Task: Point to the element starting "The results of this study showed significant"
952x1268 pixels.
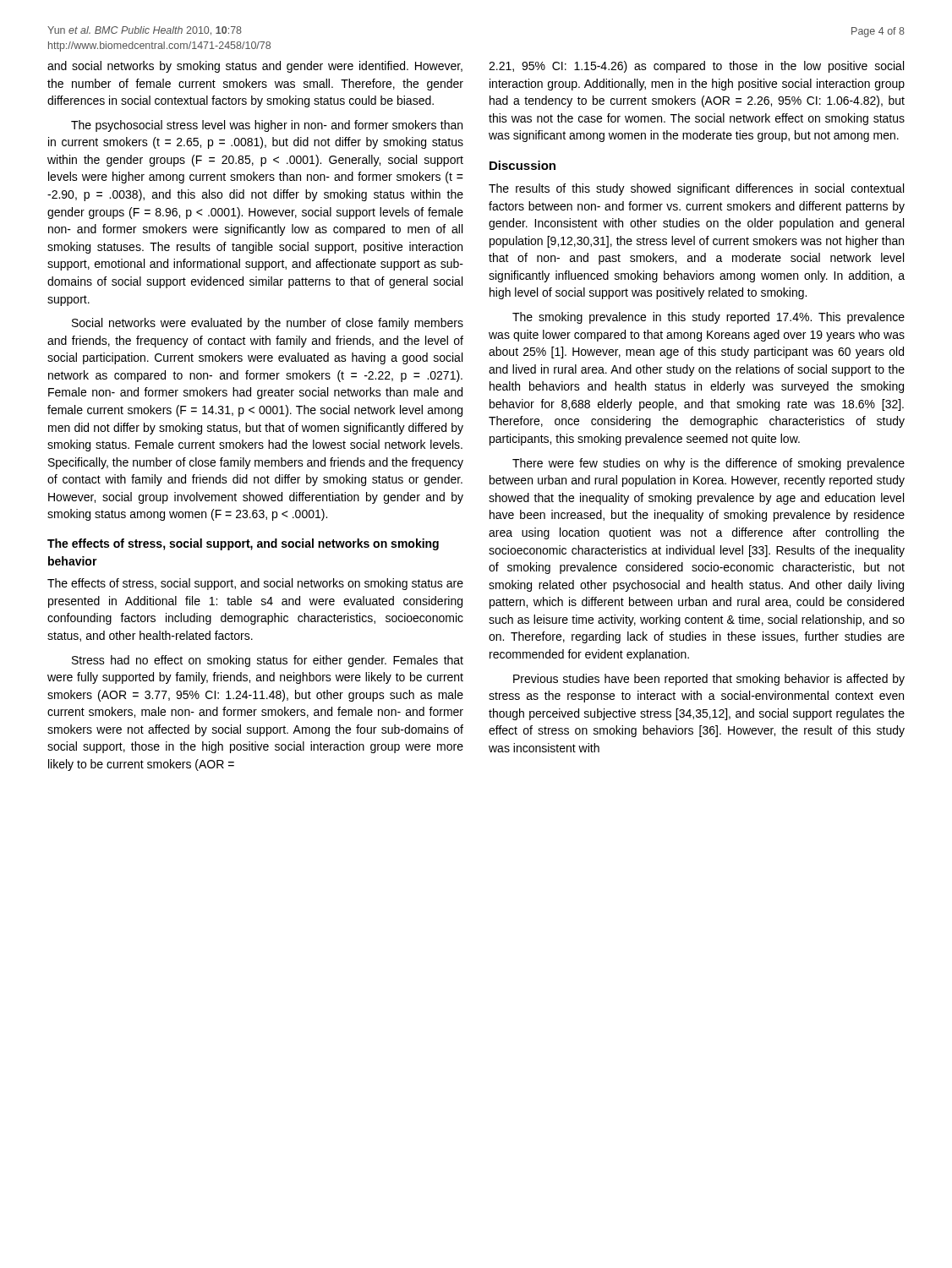Action: coord(697,241)
